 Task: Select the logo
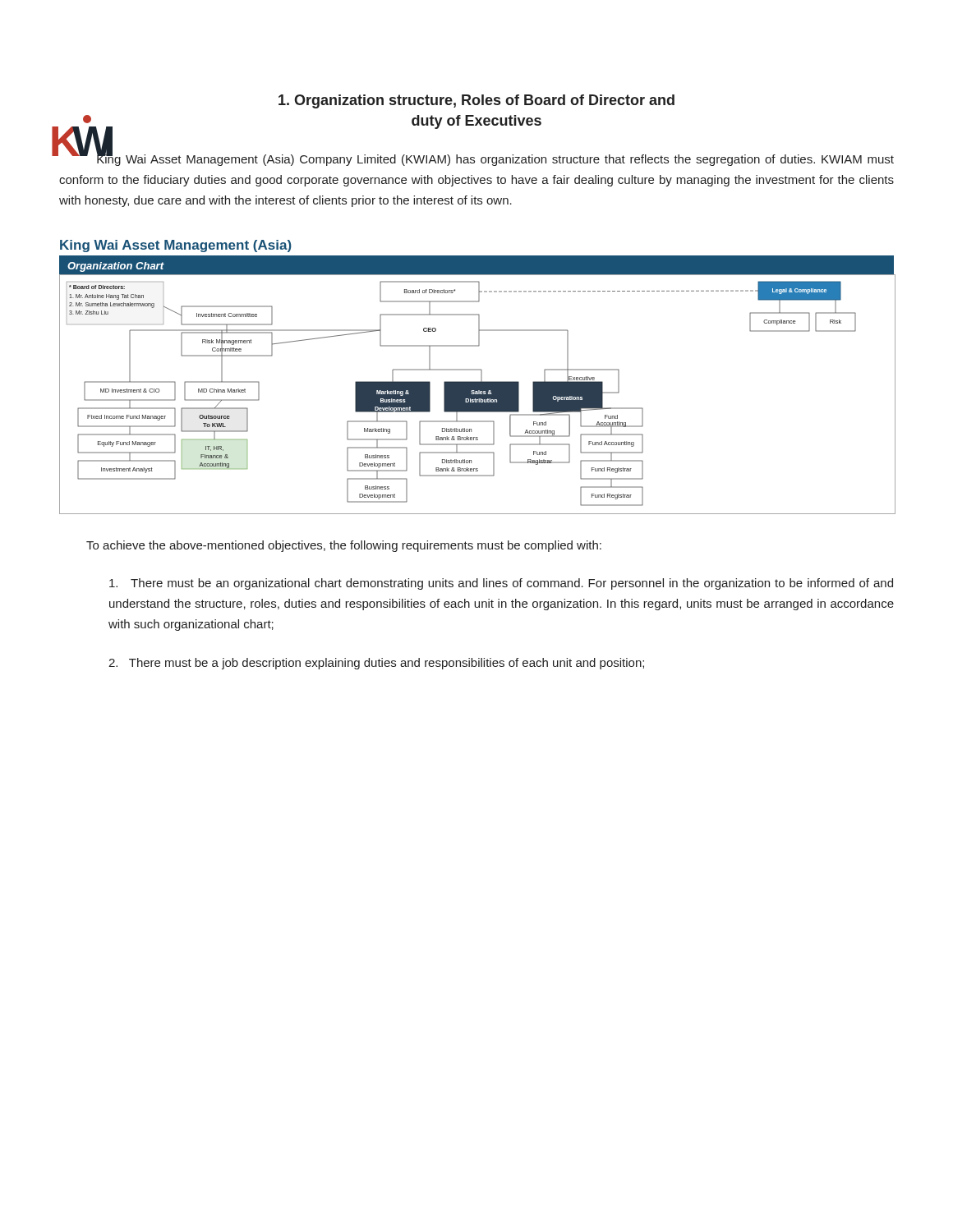82,138
